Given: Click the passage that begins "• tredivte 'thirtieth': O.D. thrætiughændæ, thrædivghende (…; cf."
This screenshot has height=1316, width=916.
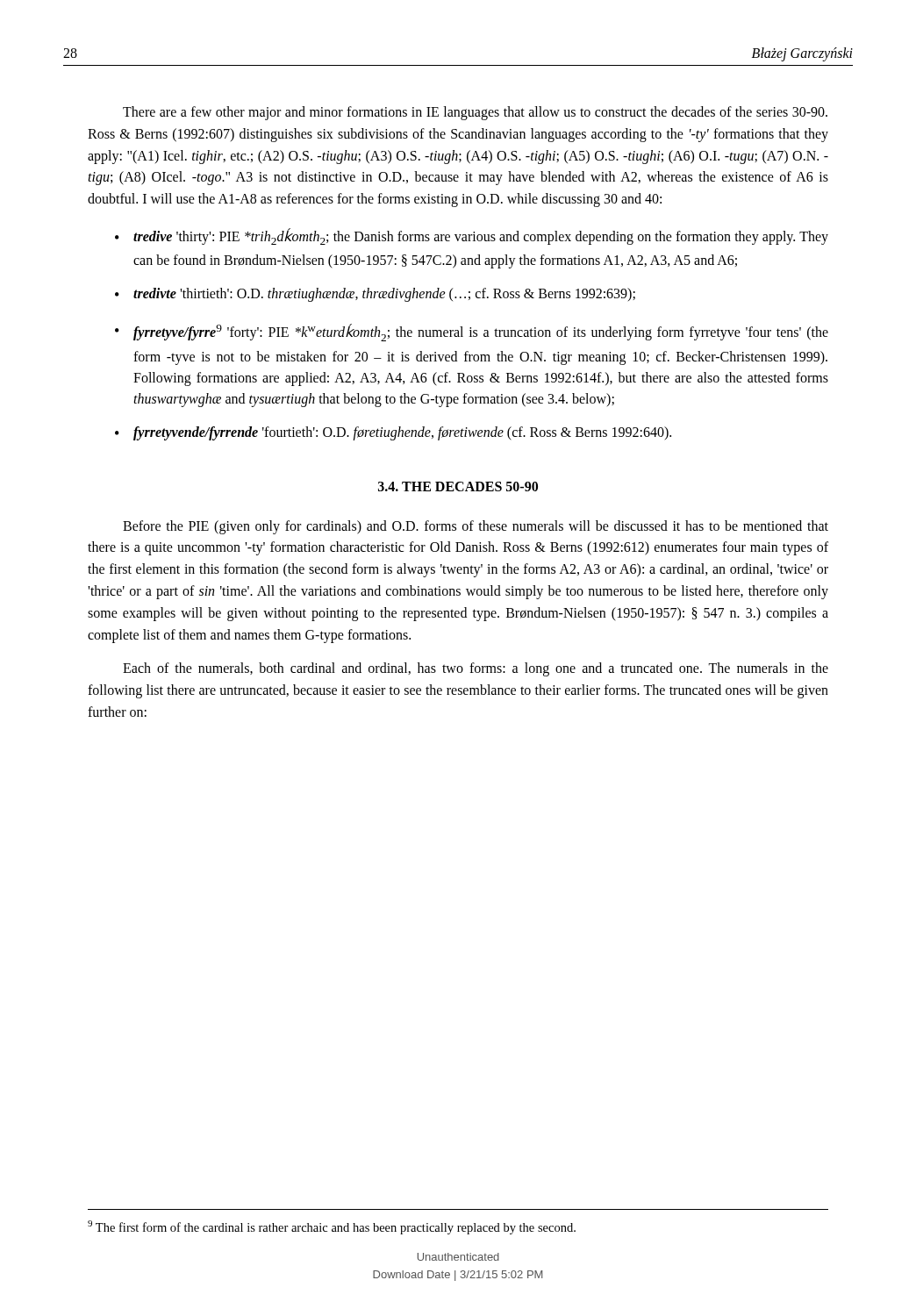Looking at the screenshot, I should [471, 295].
